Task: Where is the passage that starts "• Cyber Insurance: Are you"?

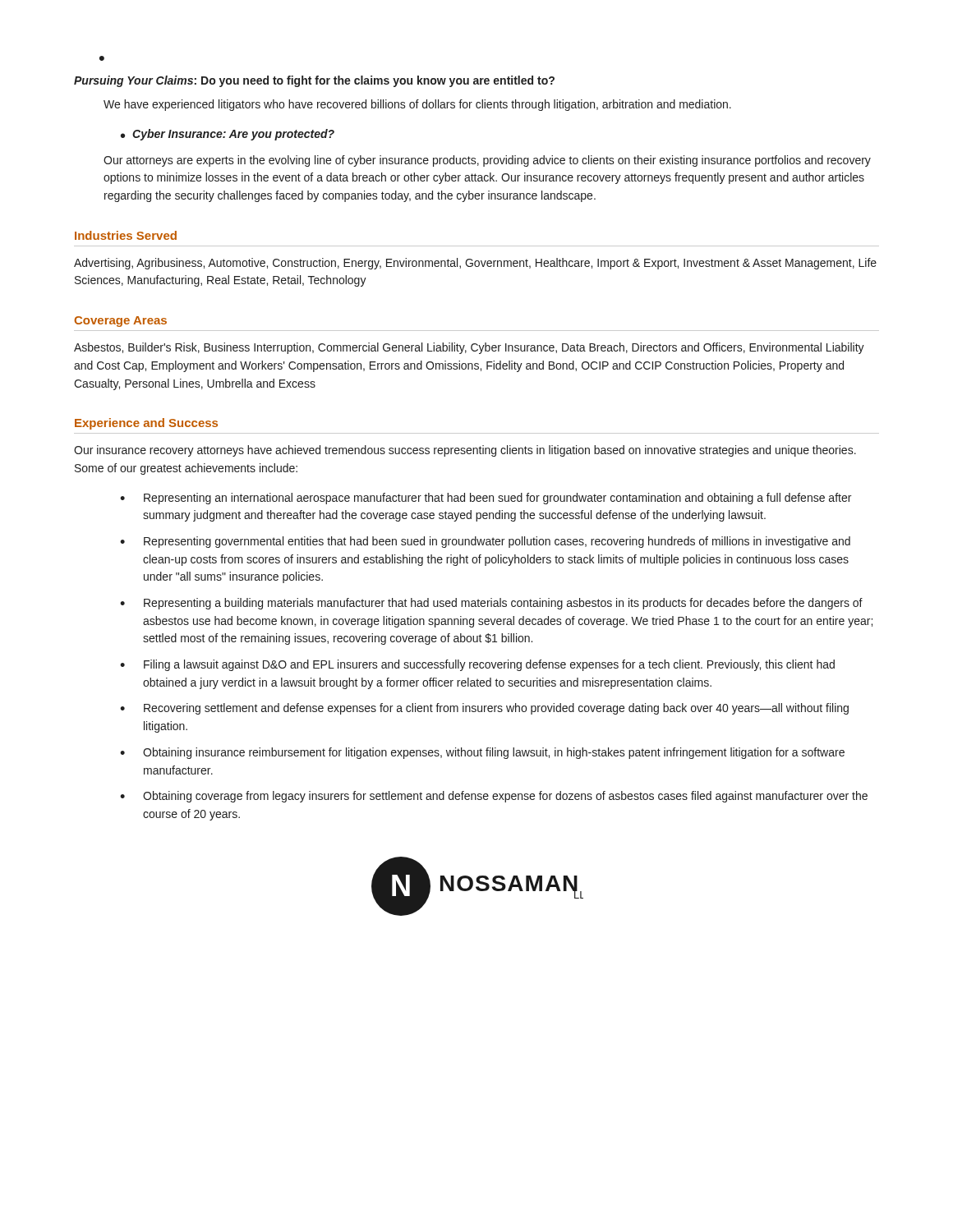Action: [227, 135]
